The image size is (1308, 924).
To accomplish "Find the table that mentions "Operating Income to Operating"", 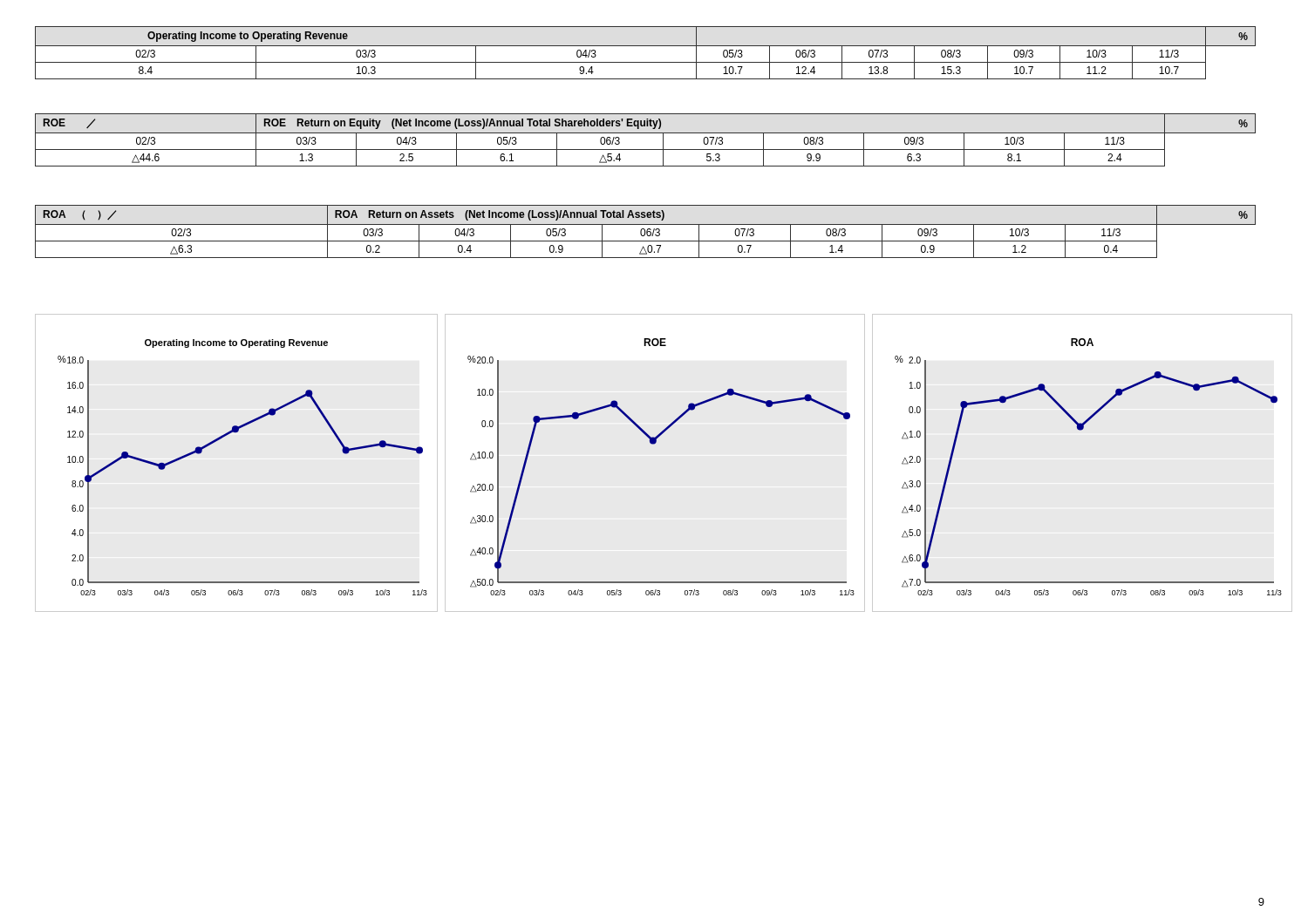I will pos(645,53).
